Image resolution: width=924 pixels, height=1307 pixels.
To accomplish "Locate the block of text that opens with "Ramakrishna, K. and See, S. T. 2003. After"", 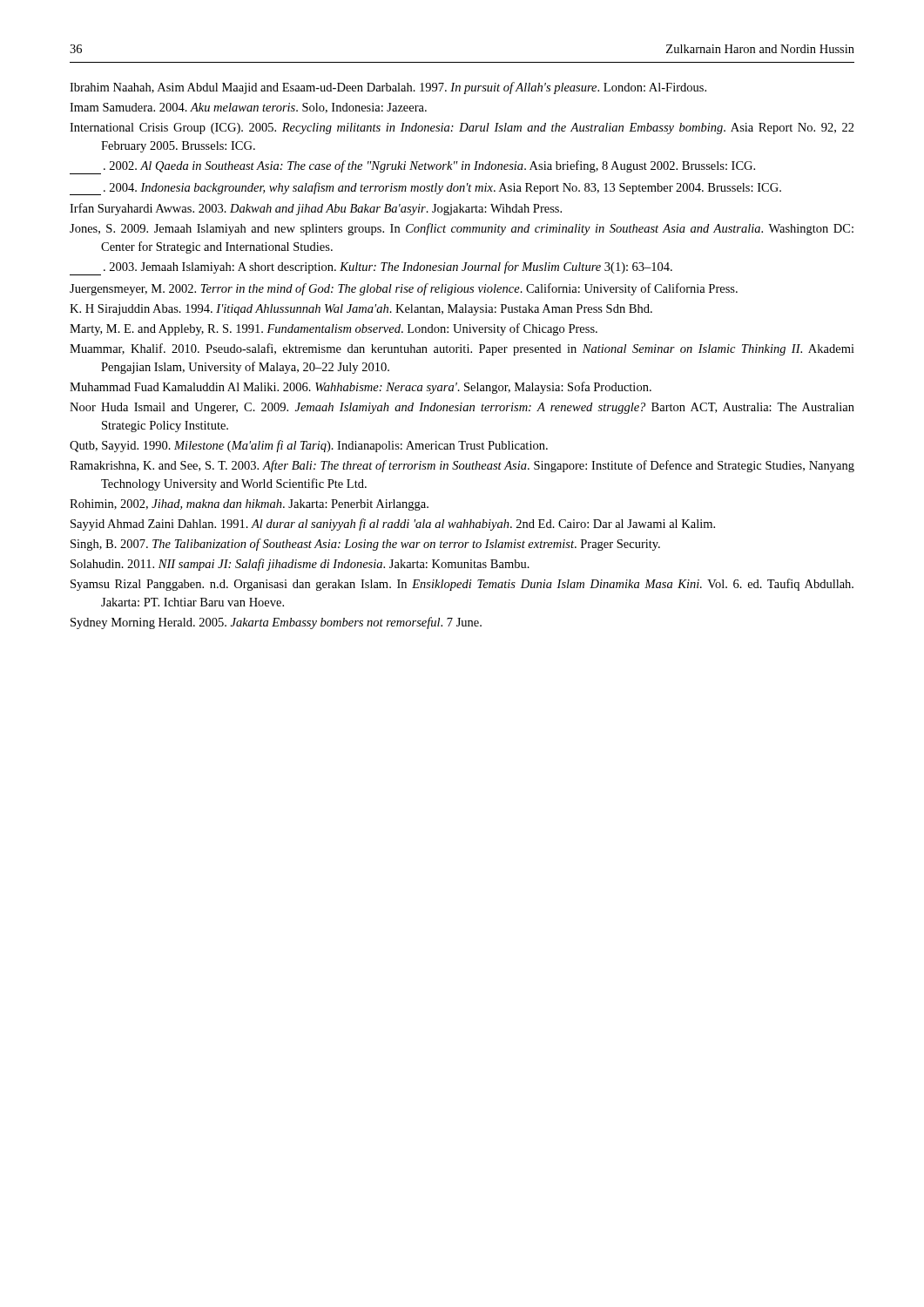I will click(x=462, y=475).
